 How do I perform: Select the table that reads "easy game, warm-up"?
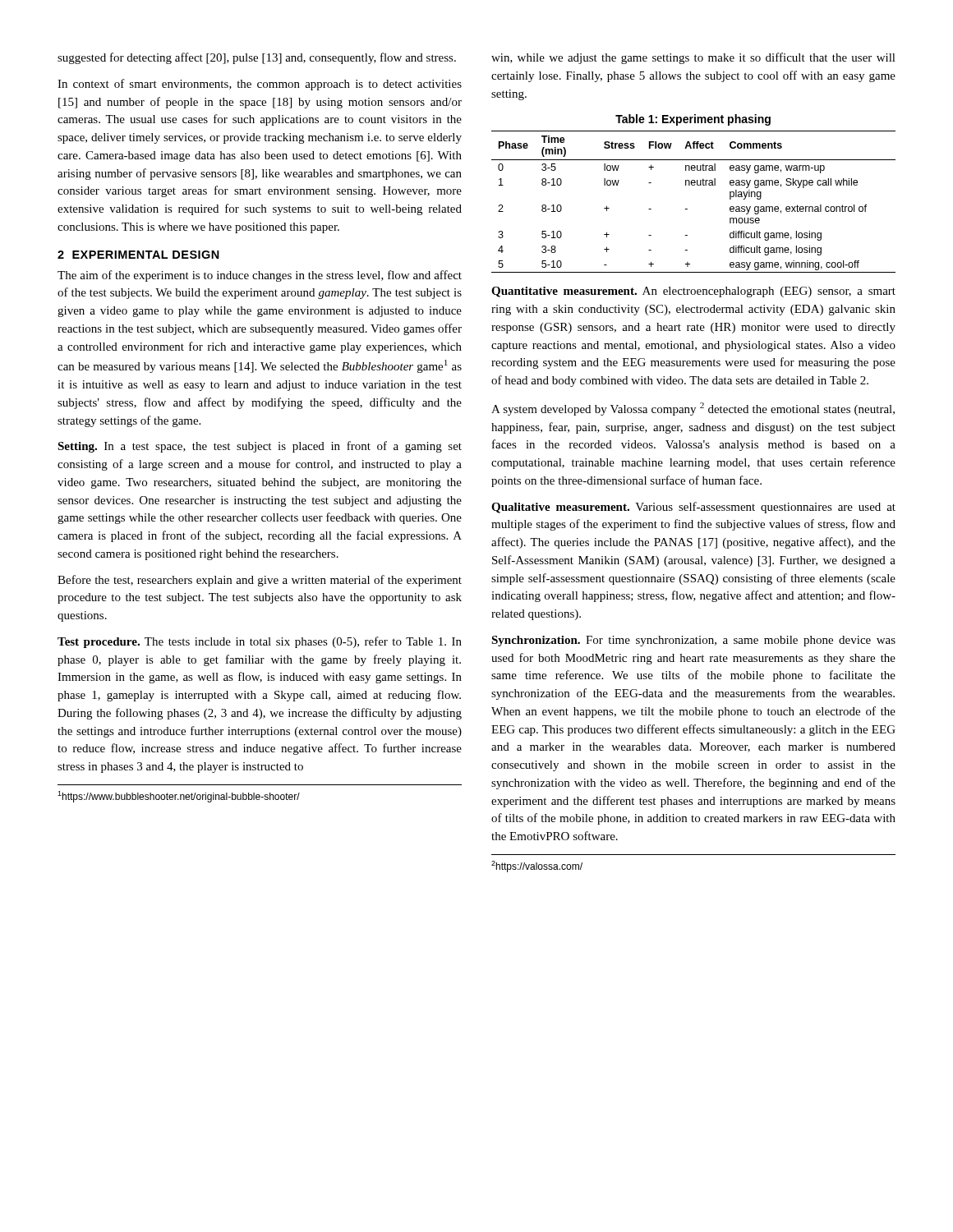(x=693, y=202)
